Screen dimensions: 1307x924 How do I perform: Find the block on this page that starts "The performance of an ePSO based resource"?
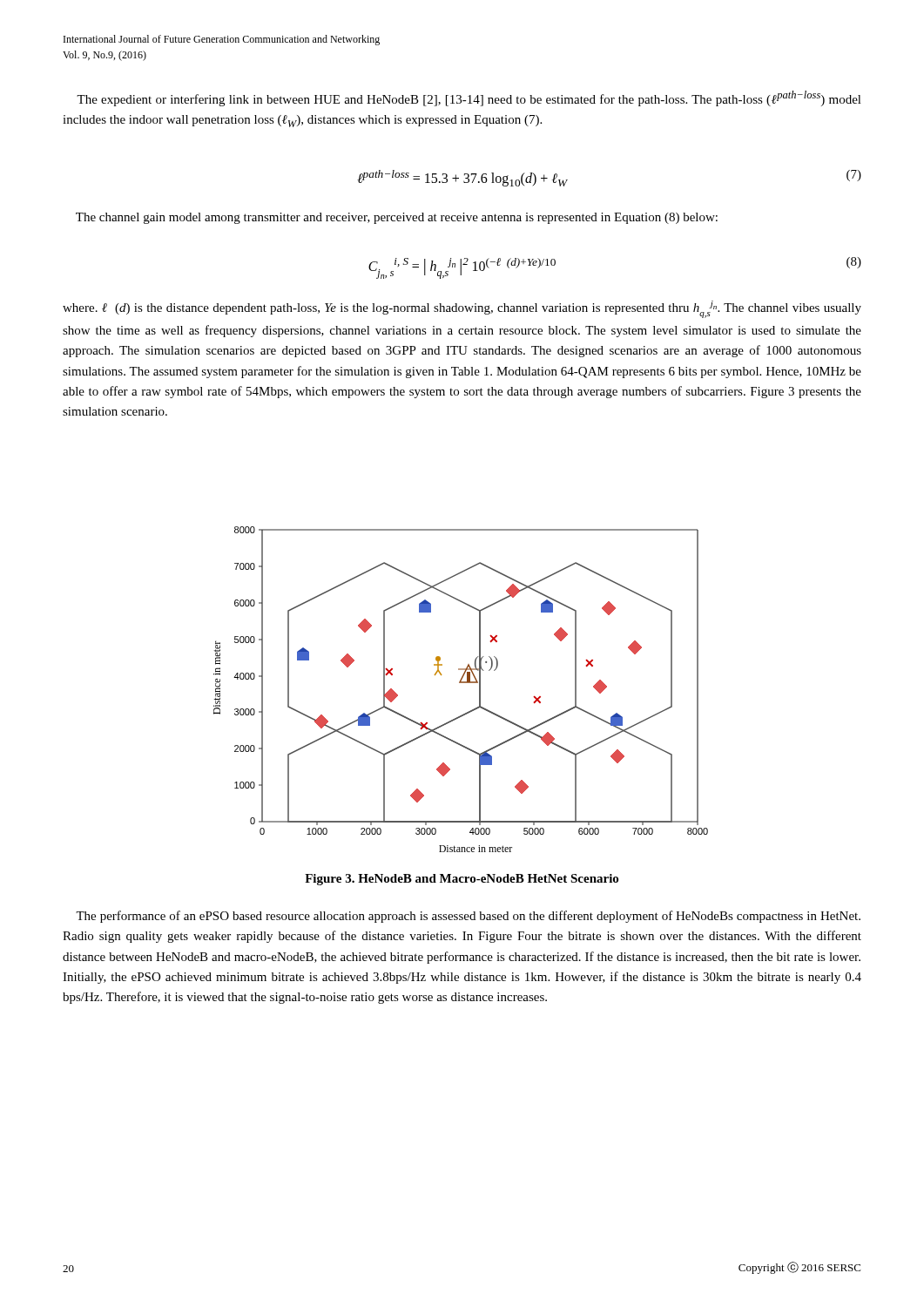462,956
